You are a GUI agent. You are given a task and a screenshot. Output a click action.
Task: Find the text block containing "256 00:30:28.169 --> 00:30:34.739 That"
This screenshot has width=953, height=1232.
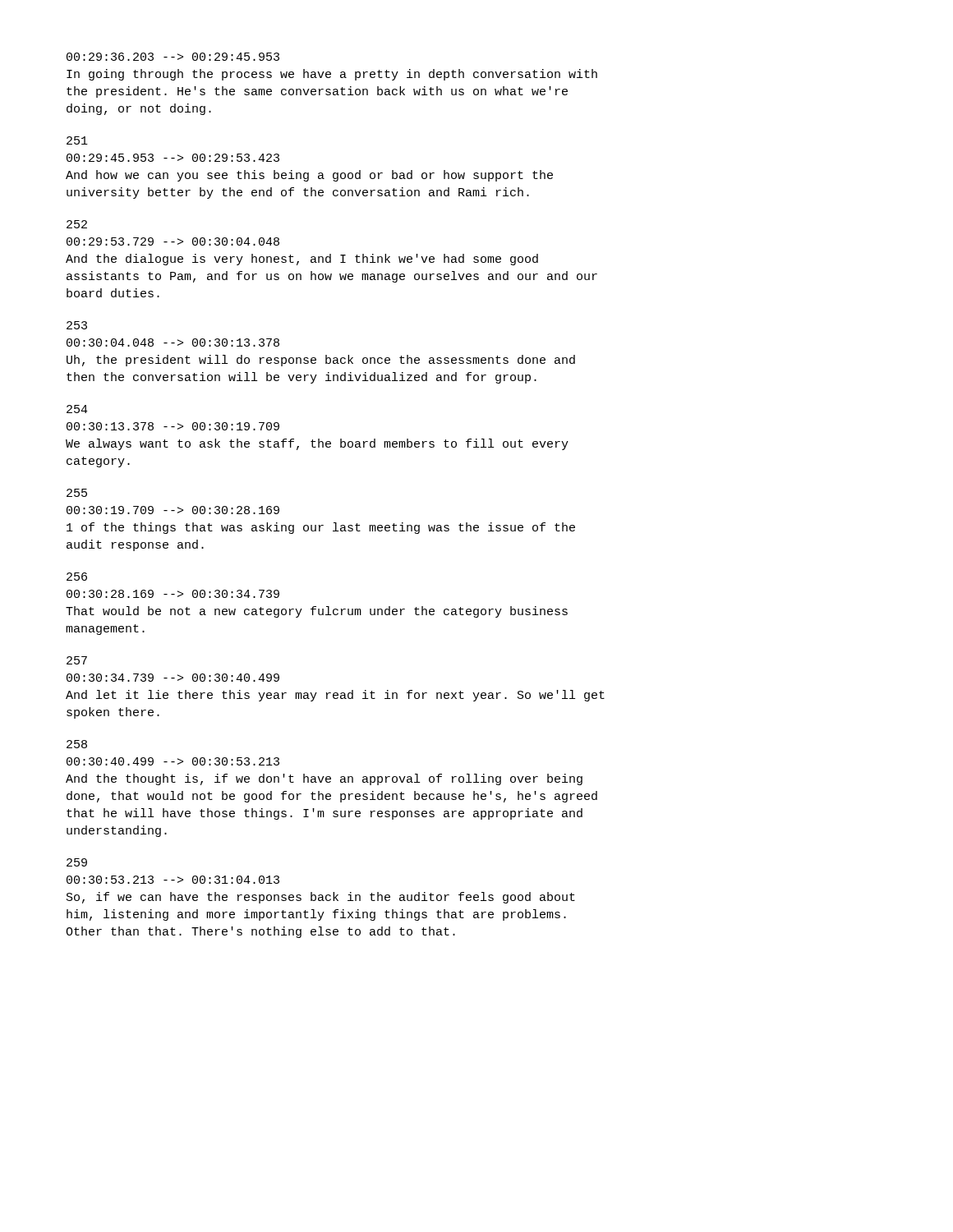click(476, 604)
